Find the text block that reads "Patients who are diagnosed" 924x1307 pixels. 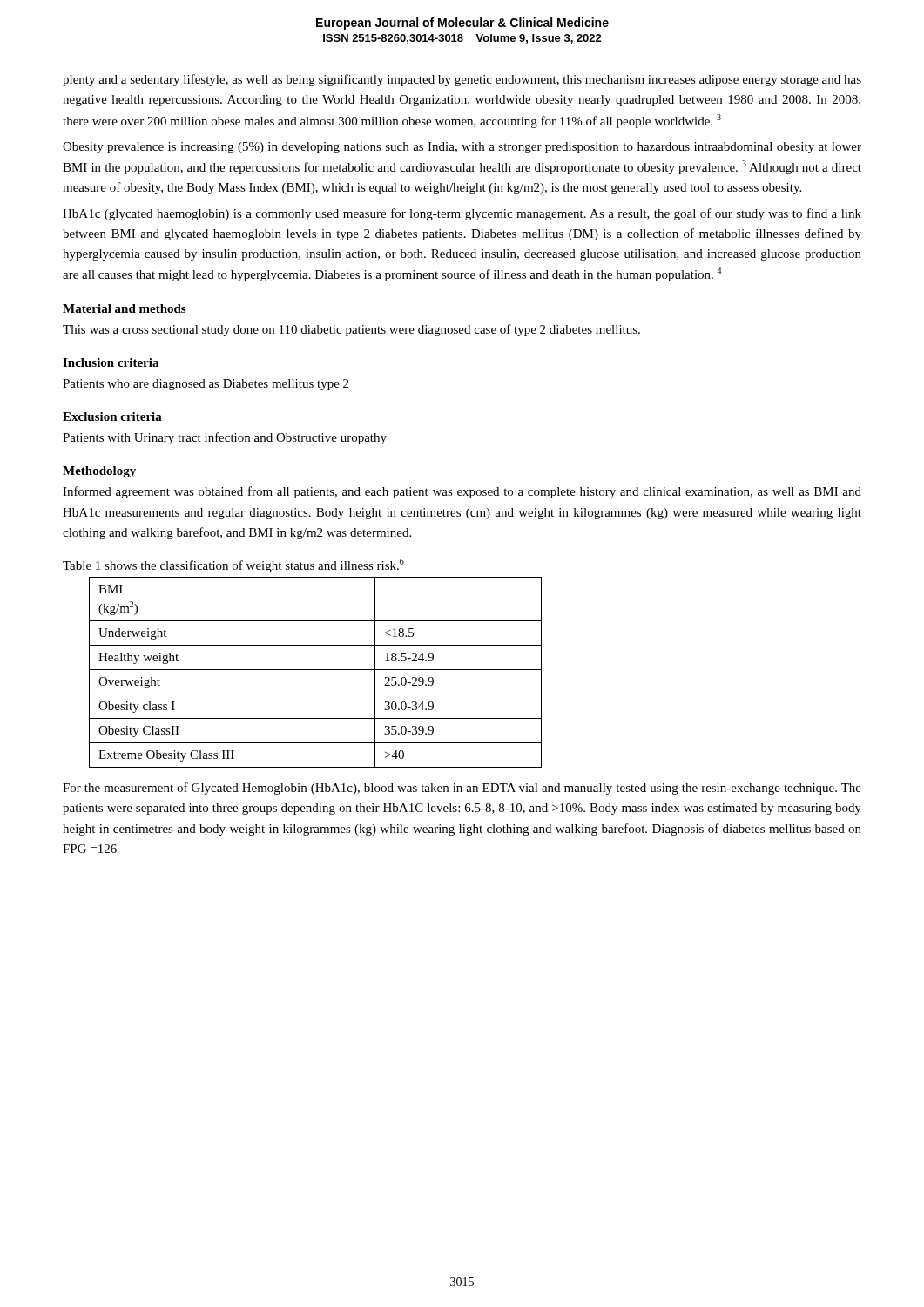[x=206, y=383]
